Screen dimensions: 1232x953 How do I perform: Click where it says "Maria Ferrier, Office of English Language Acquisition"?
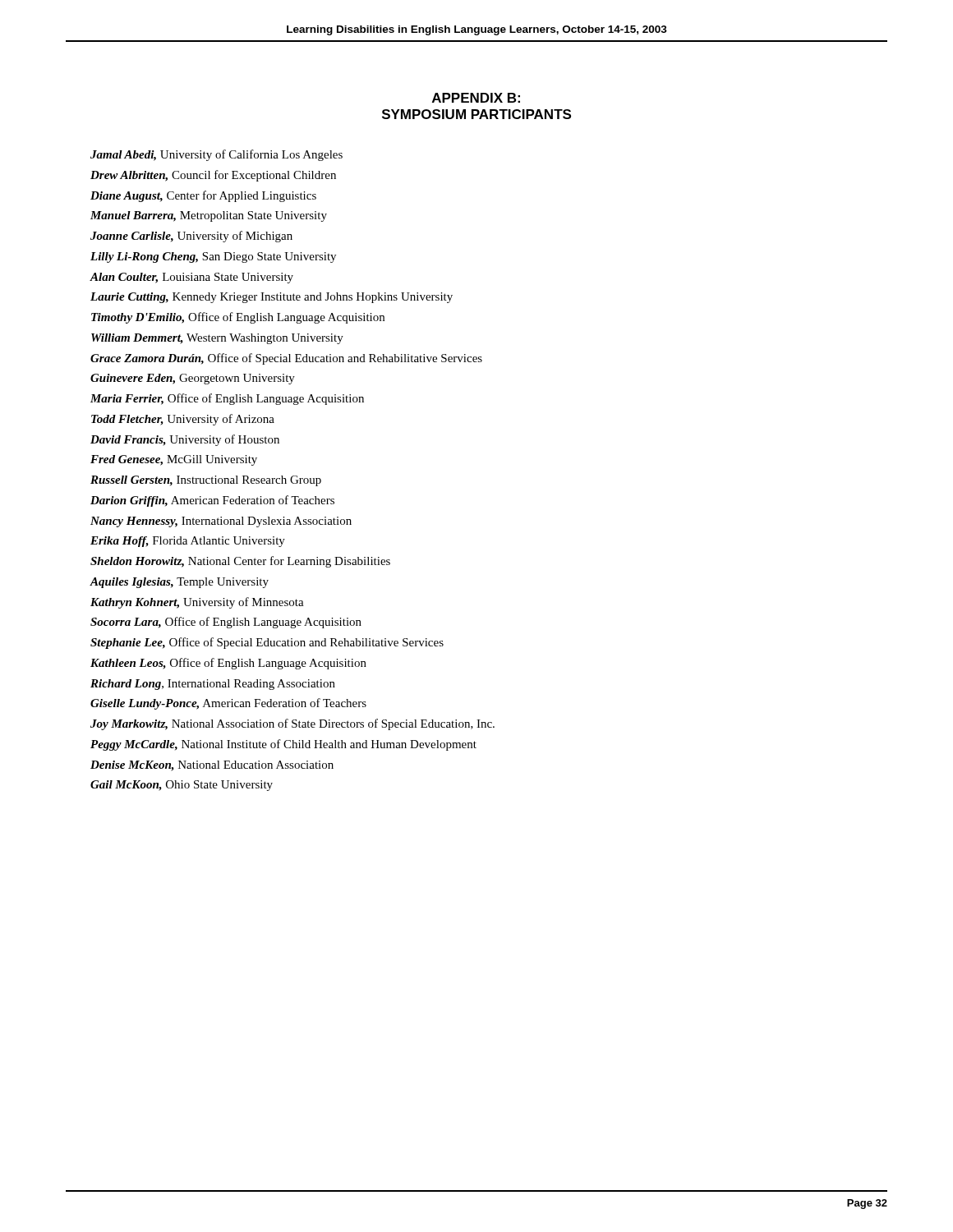point(227,398)
